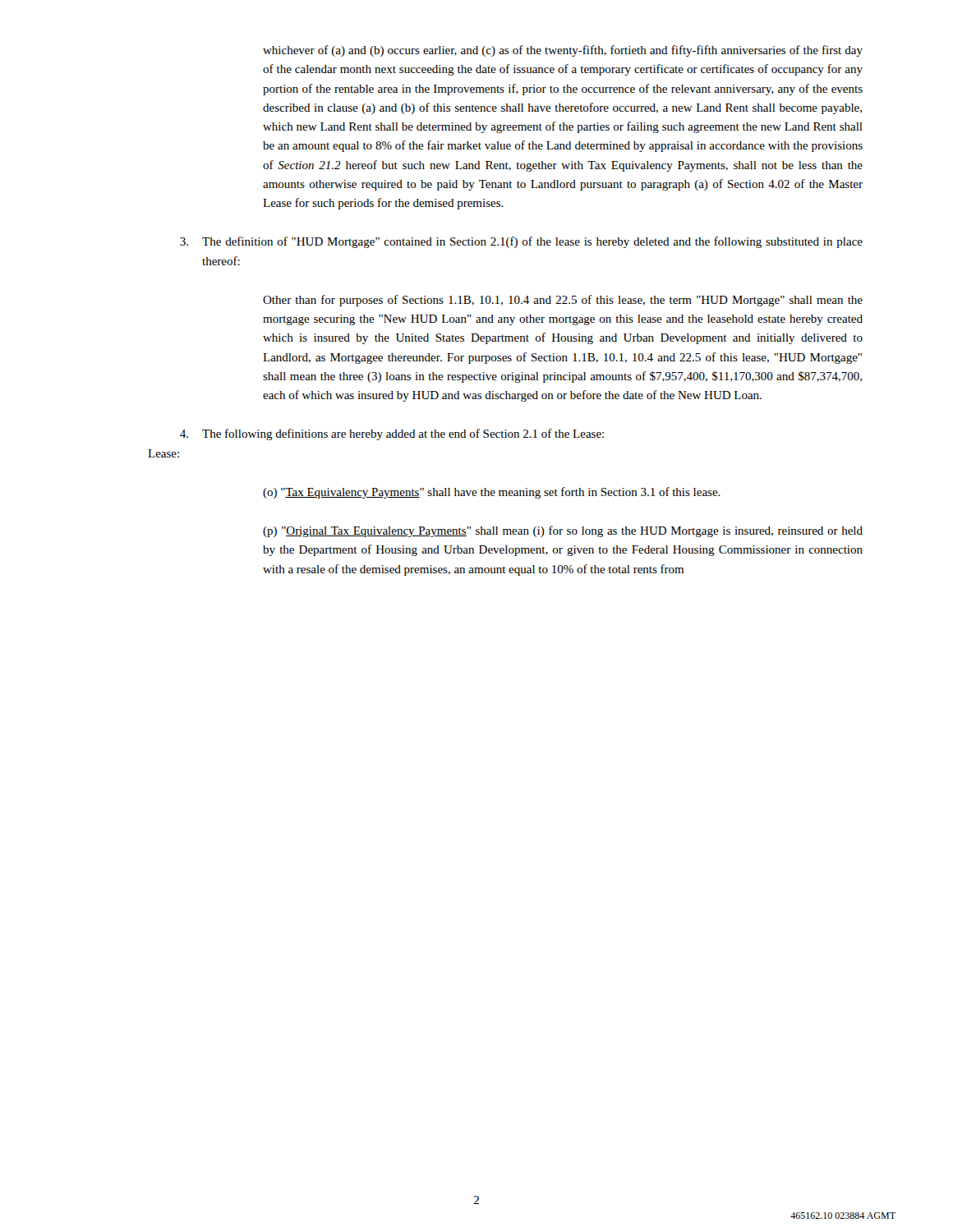Locate the text block that reads "whichever of (a) and (b)"
The image size is (953, 1232).
563,127
